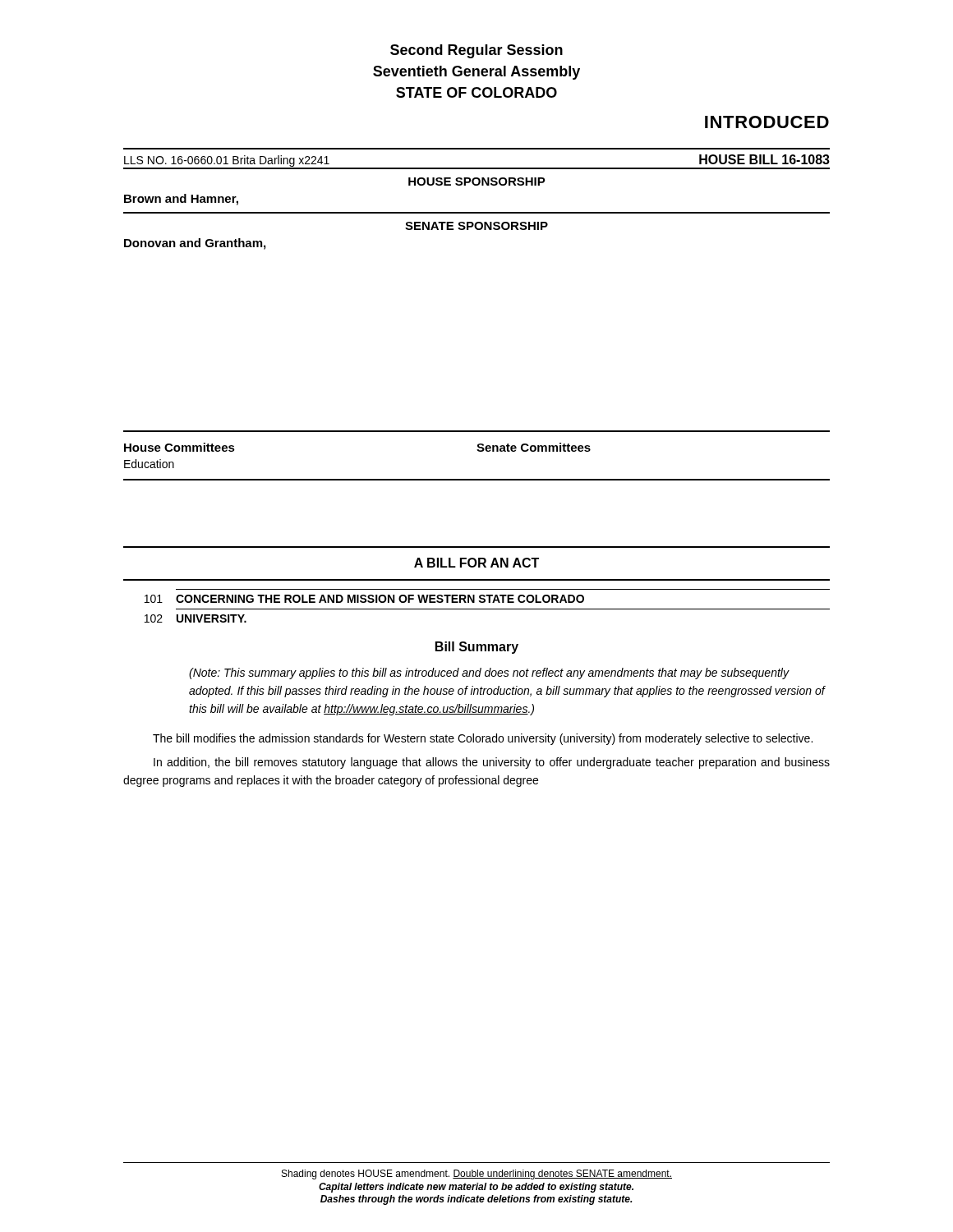Find the text containing "House Committees Education Senate Committees"
Screen dimensions: 1232x953
(476, 456)
